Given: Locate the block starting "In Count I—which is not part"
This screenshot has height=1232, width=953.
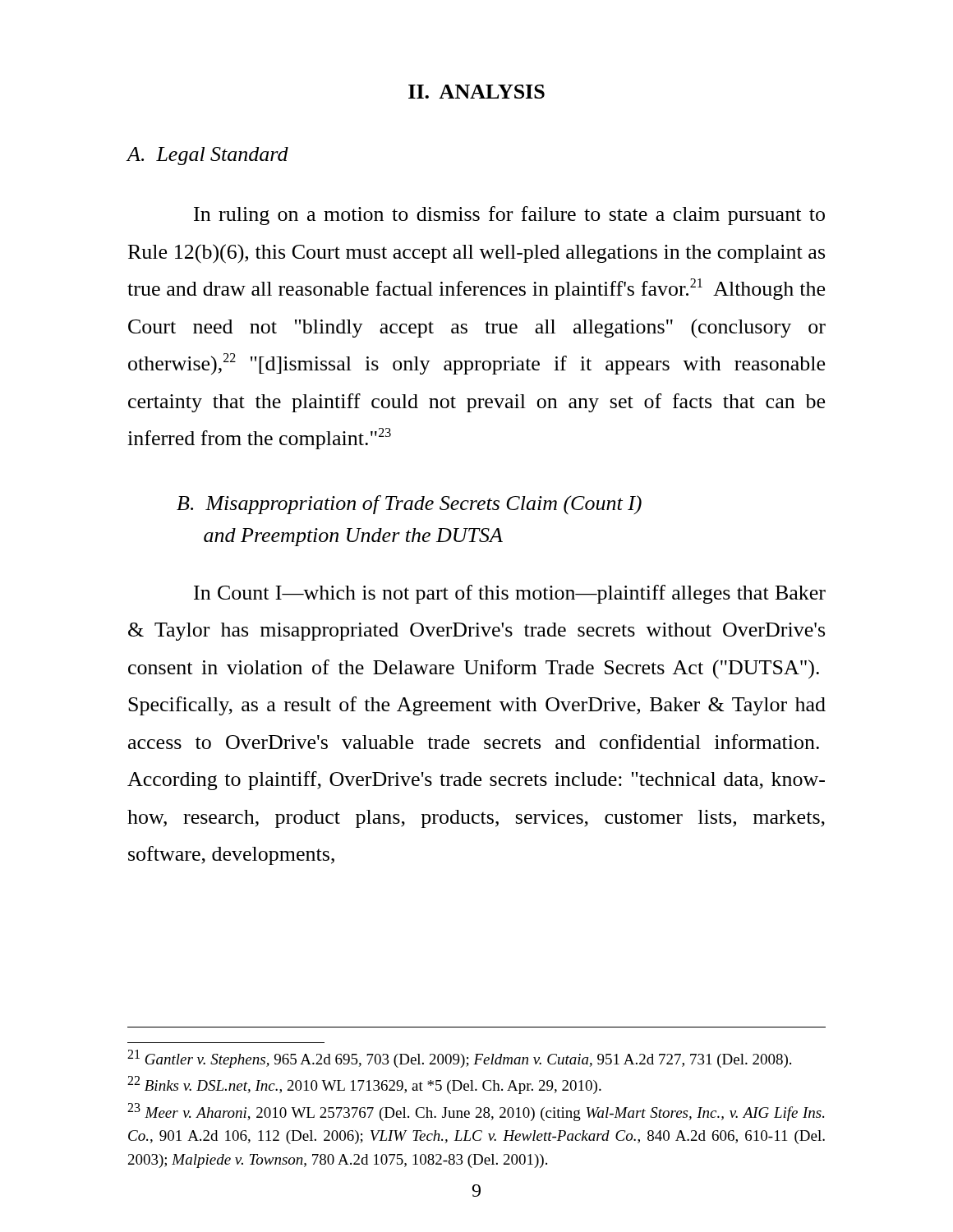Looking at the screenshot, I should pos(510,594).
